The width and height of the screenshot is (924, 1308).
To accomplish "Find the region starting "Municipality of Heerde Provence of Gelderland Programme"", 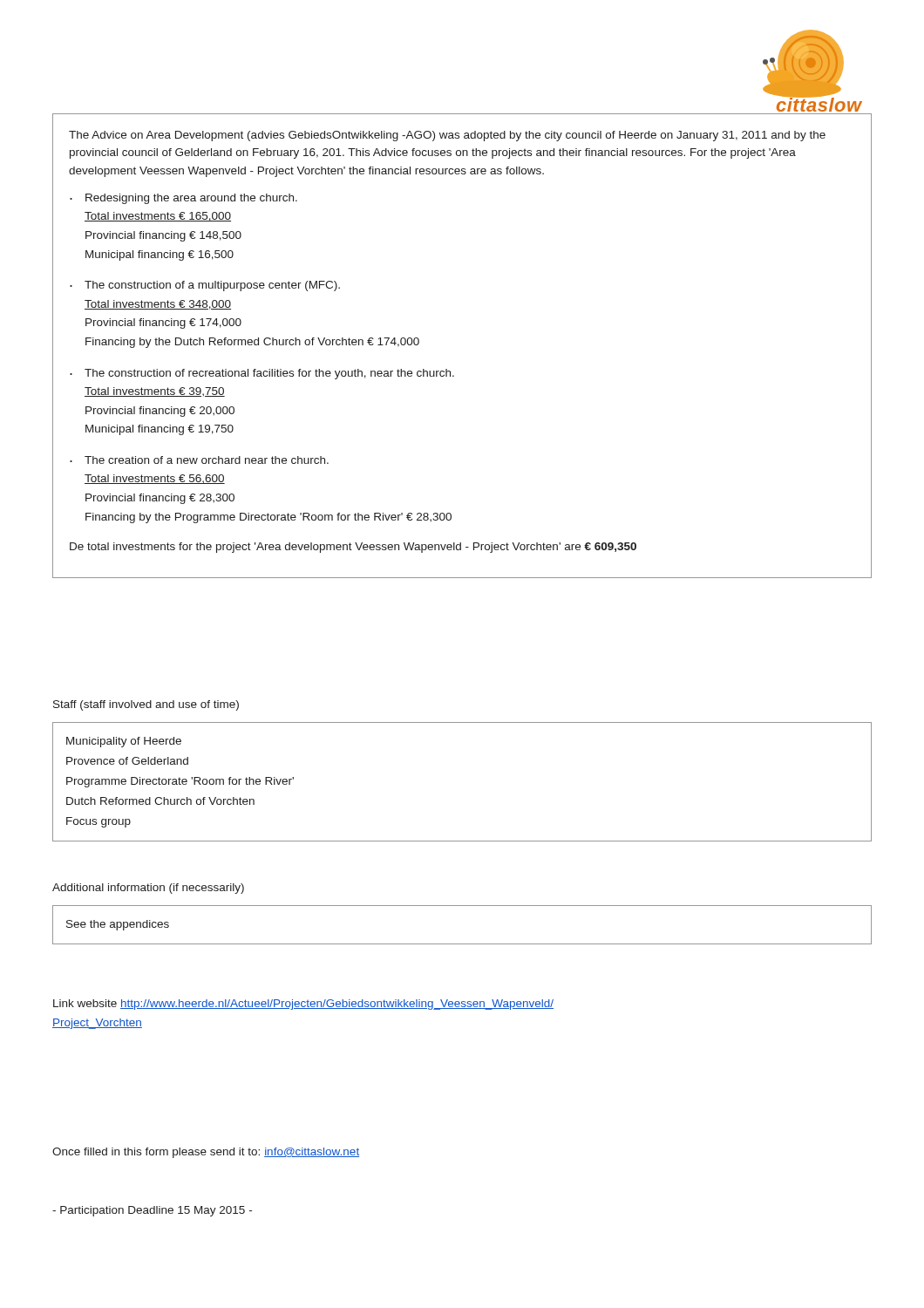I will [180, 781].
